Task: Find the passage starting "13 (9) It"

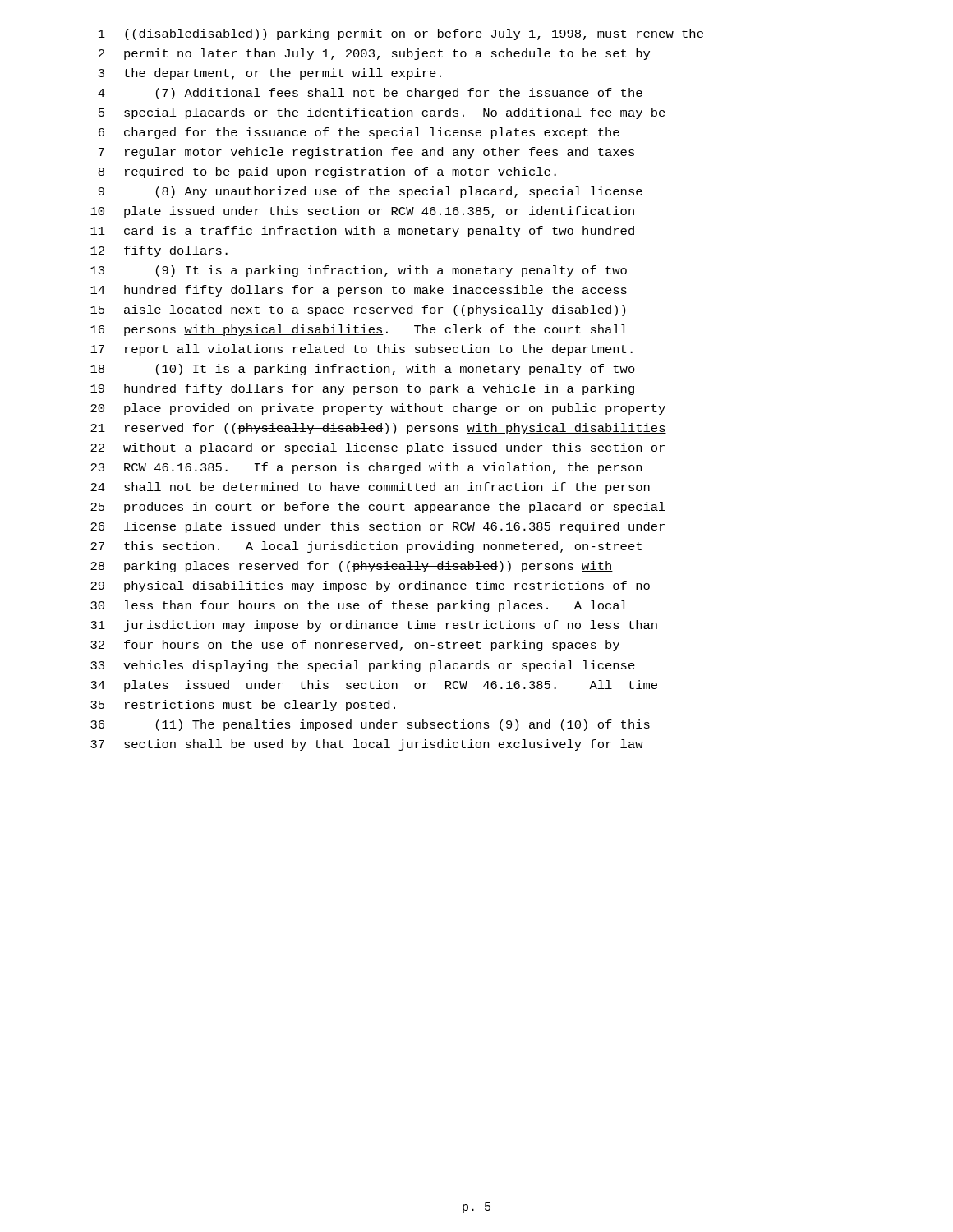Action: 476,311
